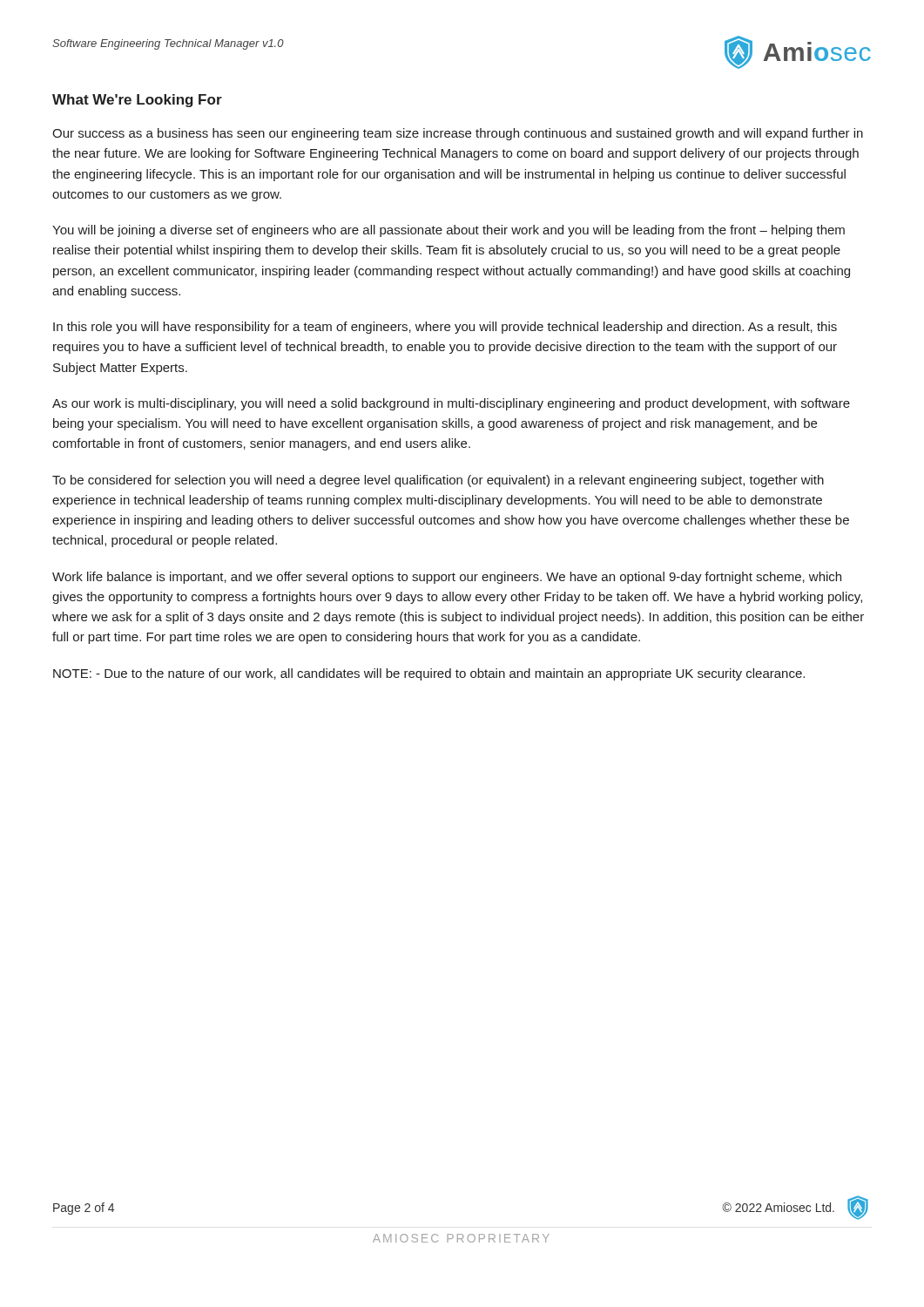
Task: Select the logo
Action: pos(795,52)
